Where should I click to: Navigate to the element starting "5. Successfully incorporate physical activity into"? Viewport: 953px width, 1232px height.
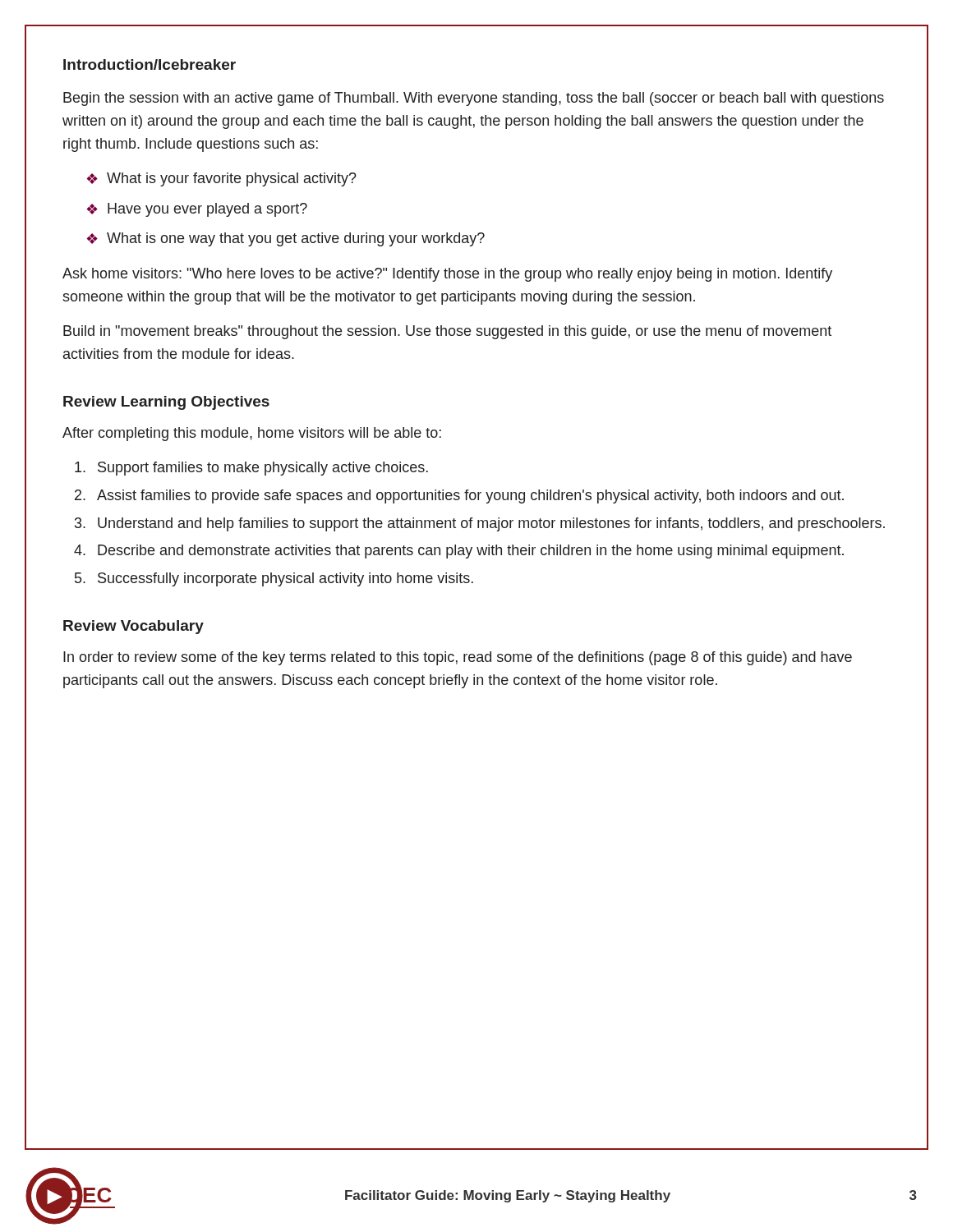(274, 579)
